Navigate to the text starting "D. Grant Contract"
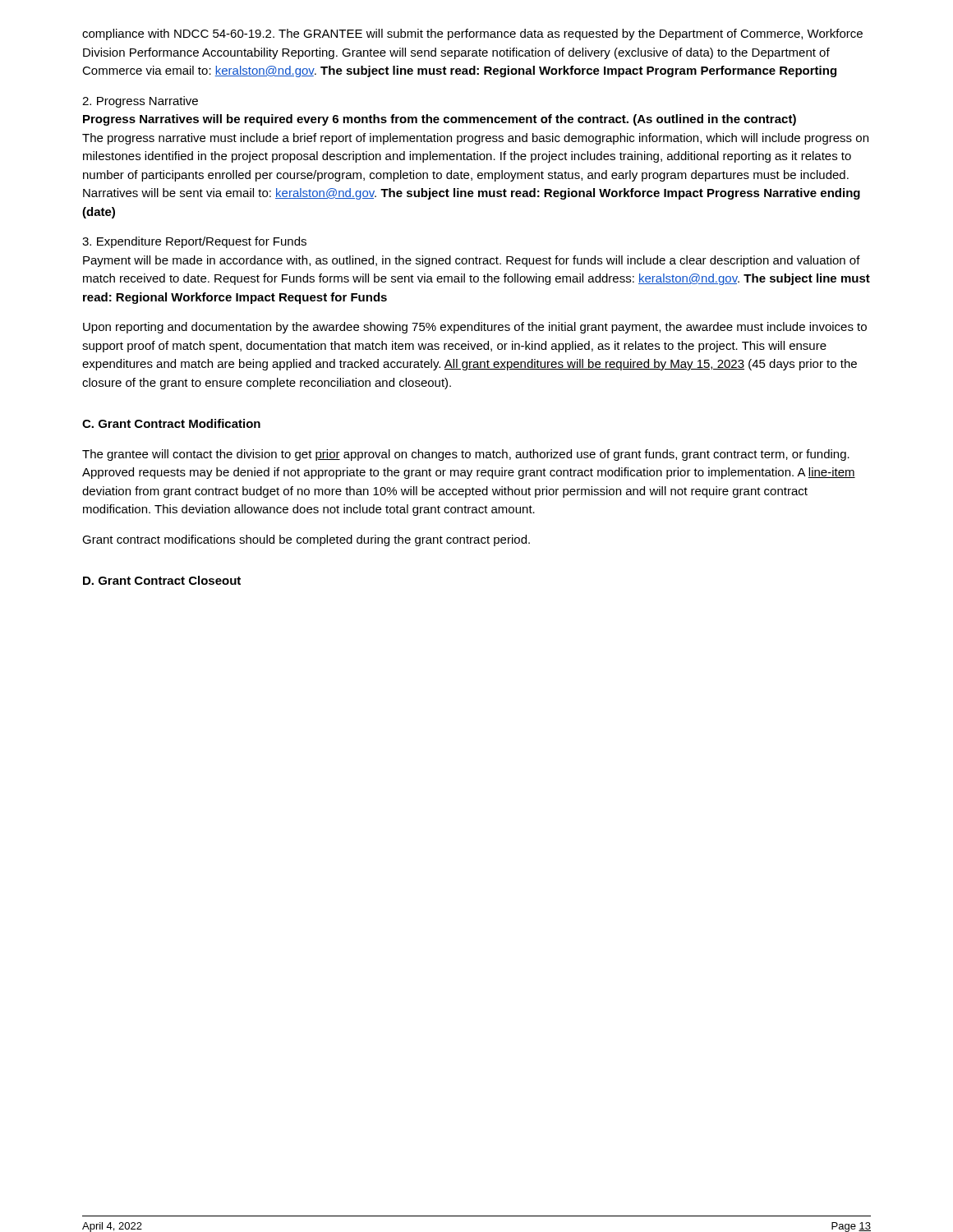Viewport: 953px width, 1232px height. [162, 580]
